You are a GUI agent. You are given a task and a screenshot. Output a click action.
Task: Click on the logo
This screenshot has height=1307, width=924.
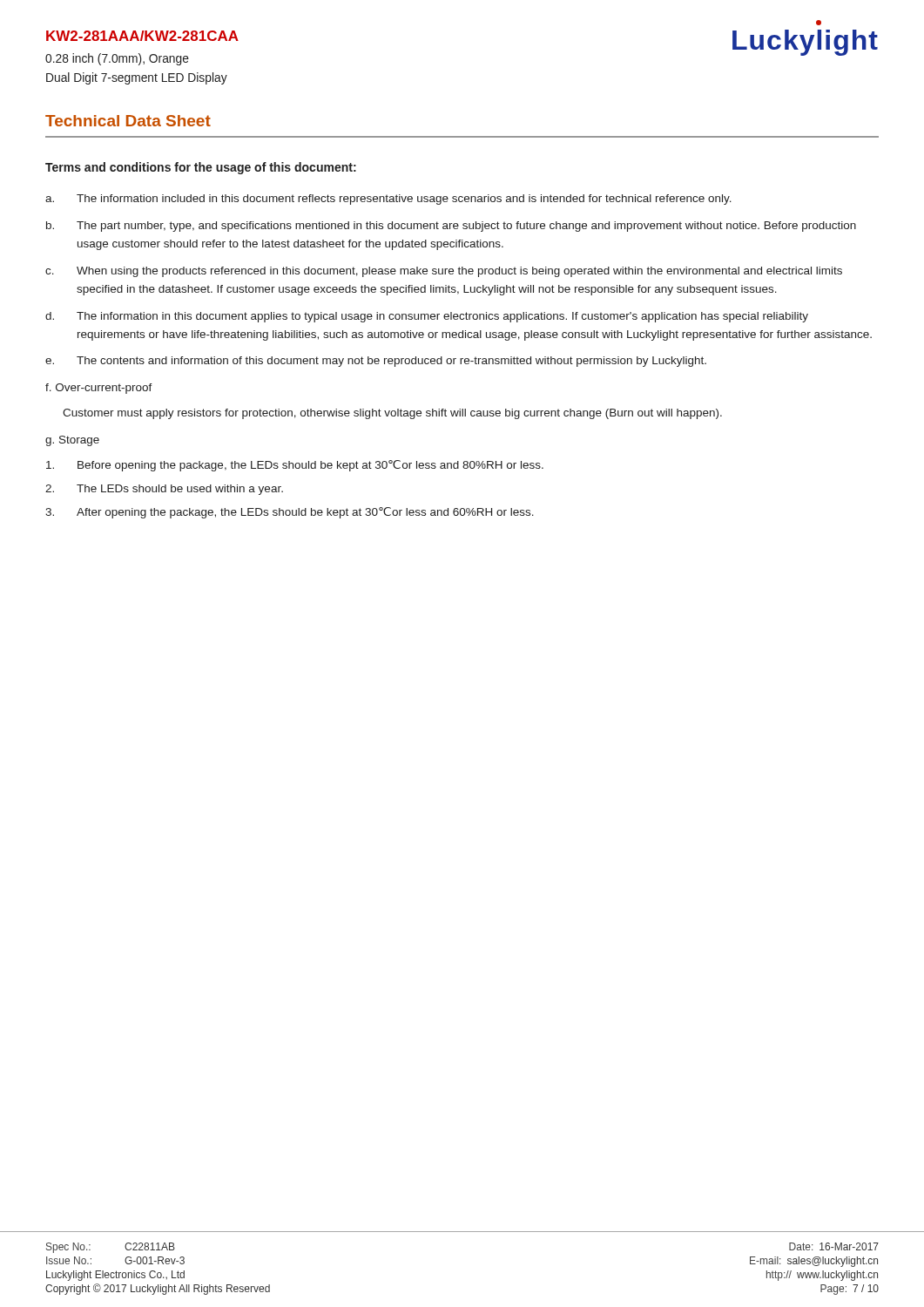point(805,41)
